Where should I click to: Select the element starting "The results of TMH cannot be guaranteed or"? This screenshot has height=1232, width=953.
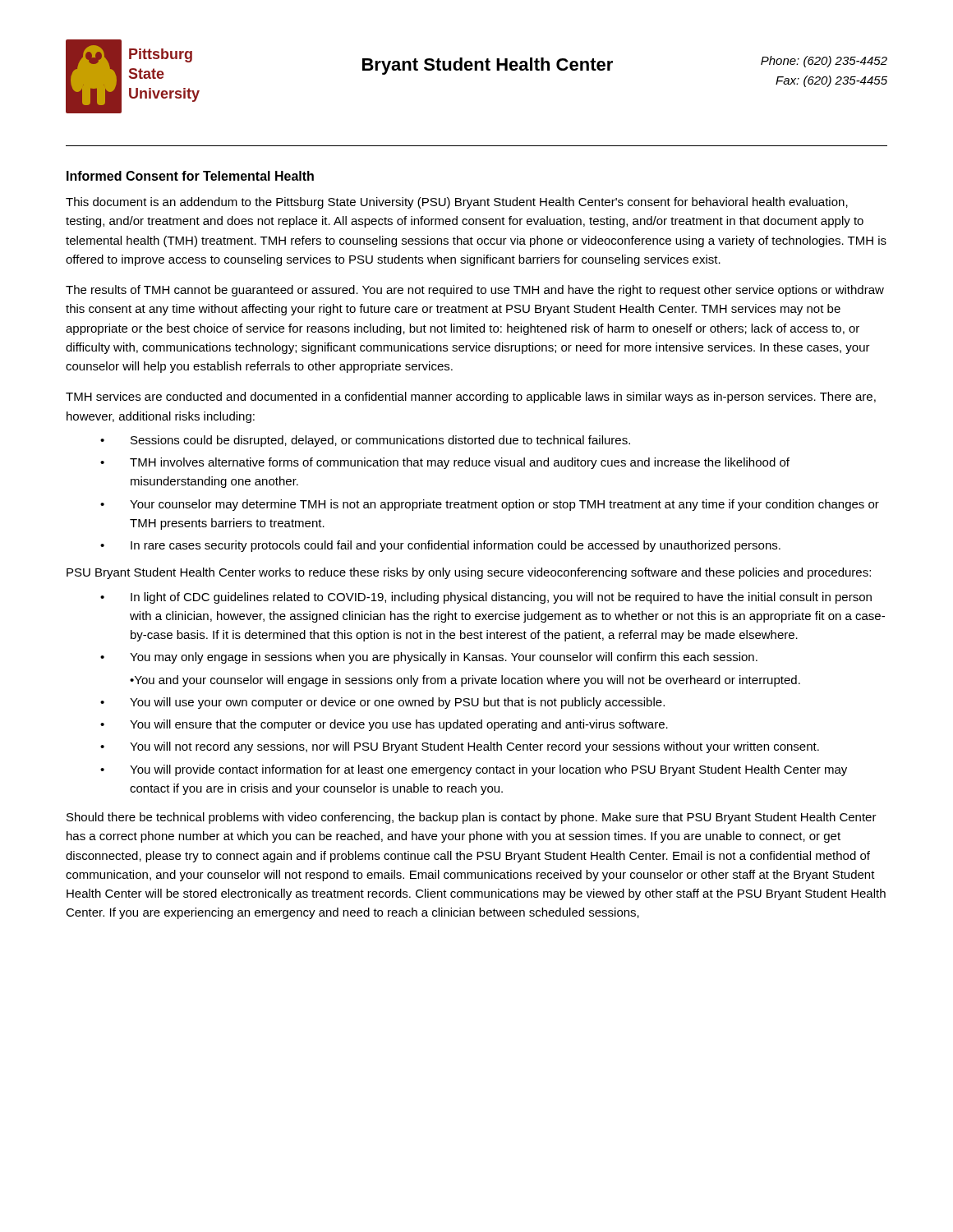tap(475, 328)
